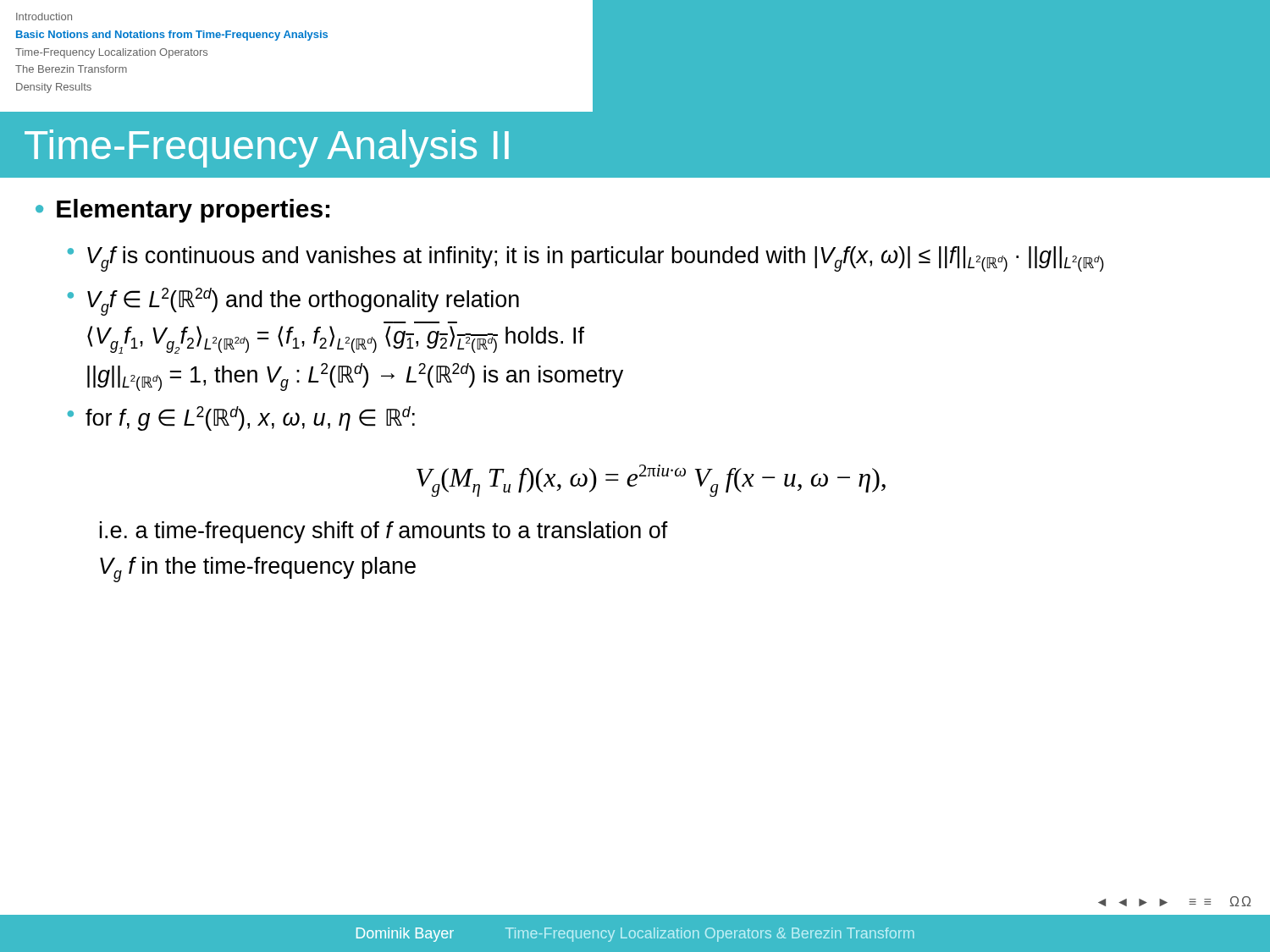Click on the text block with the text "i.e. a time-frequency shift of f amounts to"
Screen dimensions: 952x1270
click(383, 550)
